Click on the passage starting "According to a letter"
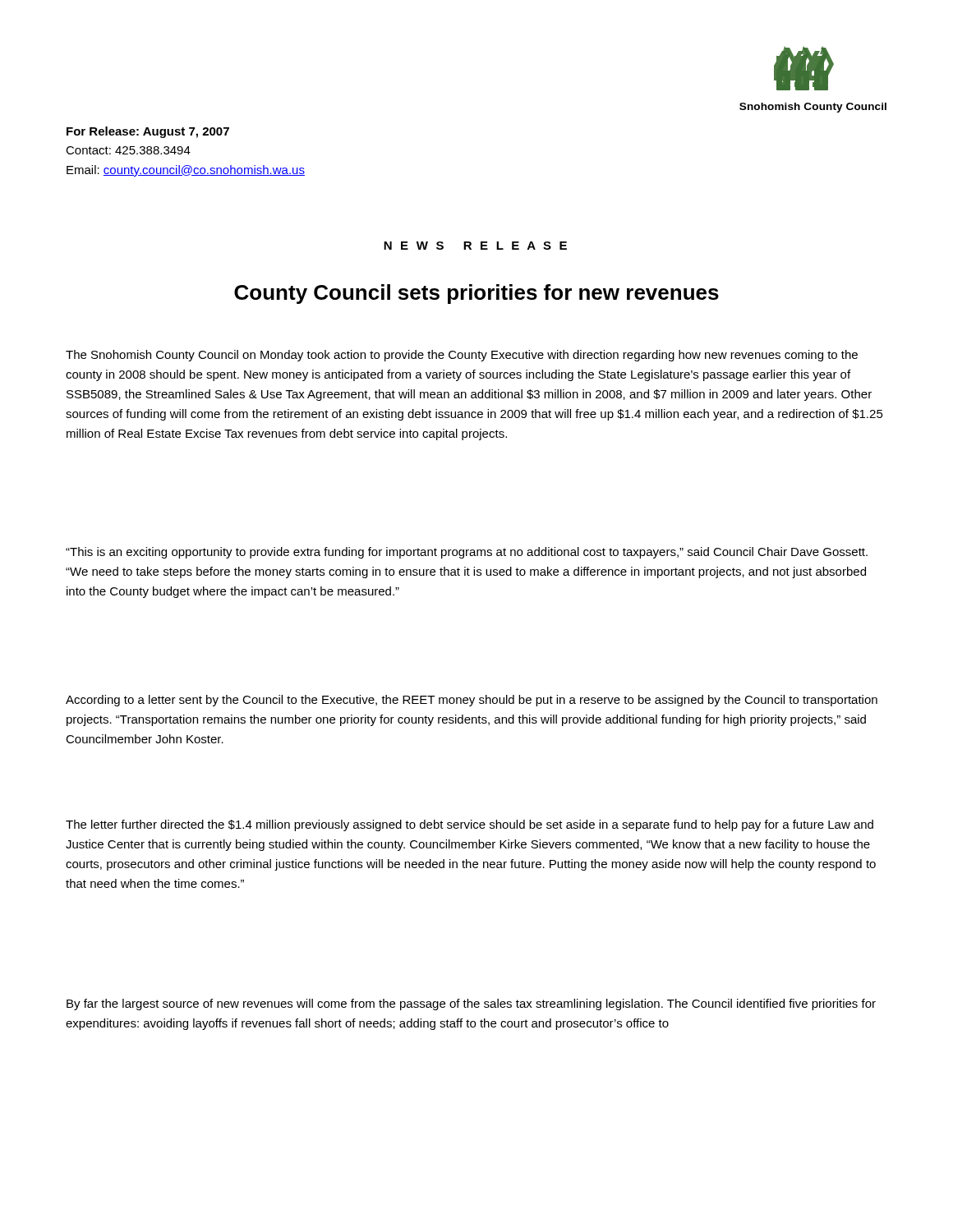 472,719
